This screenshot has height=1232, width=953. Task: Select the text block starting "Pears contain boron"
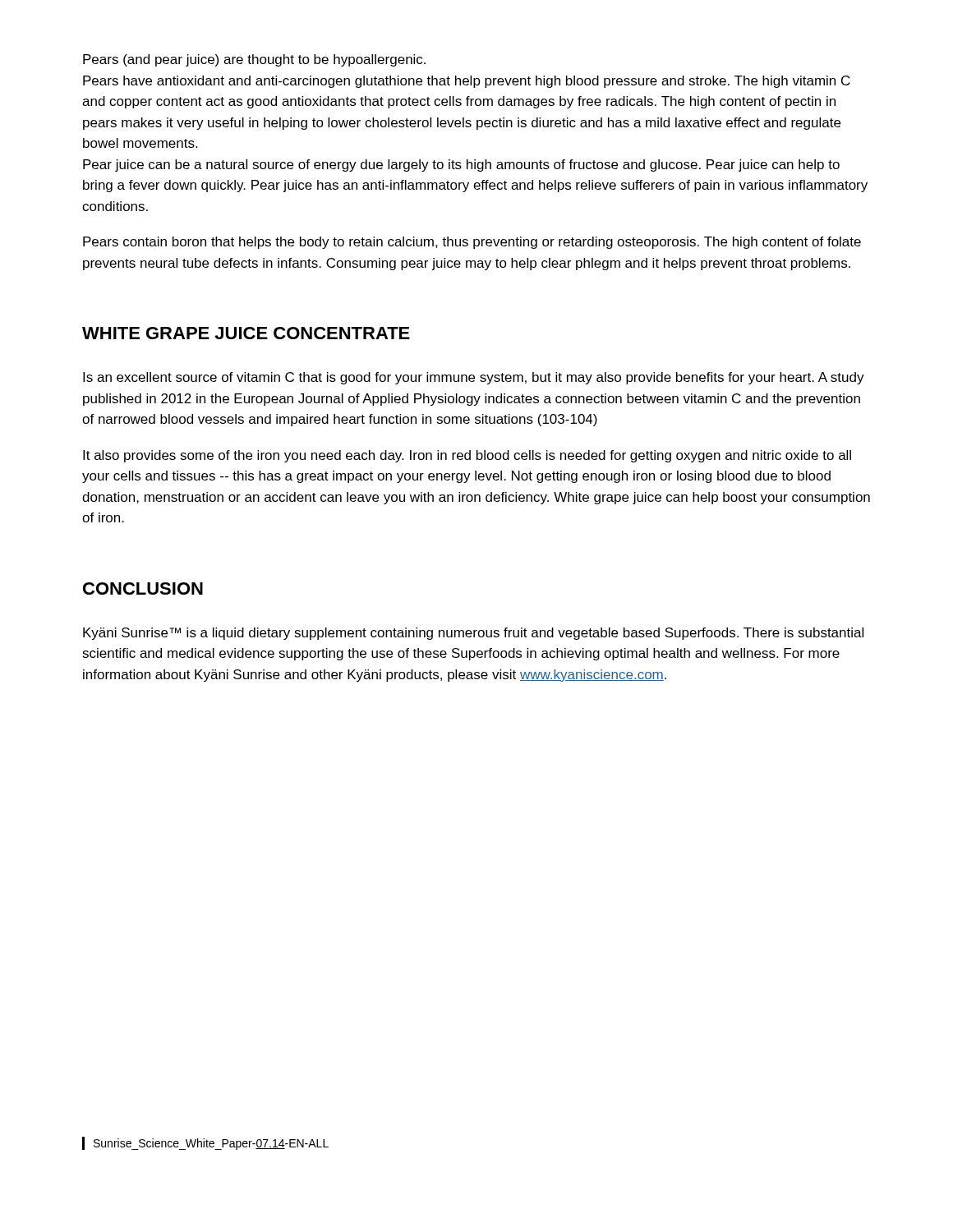[476, 253]
